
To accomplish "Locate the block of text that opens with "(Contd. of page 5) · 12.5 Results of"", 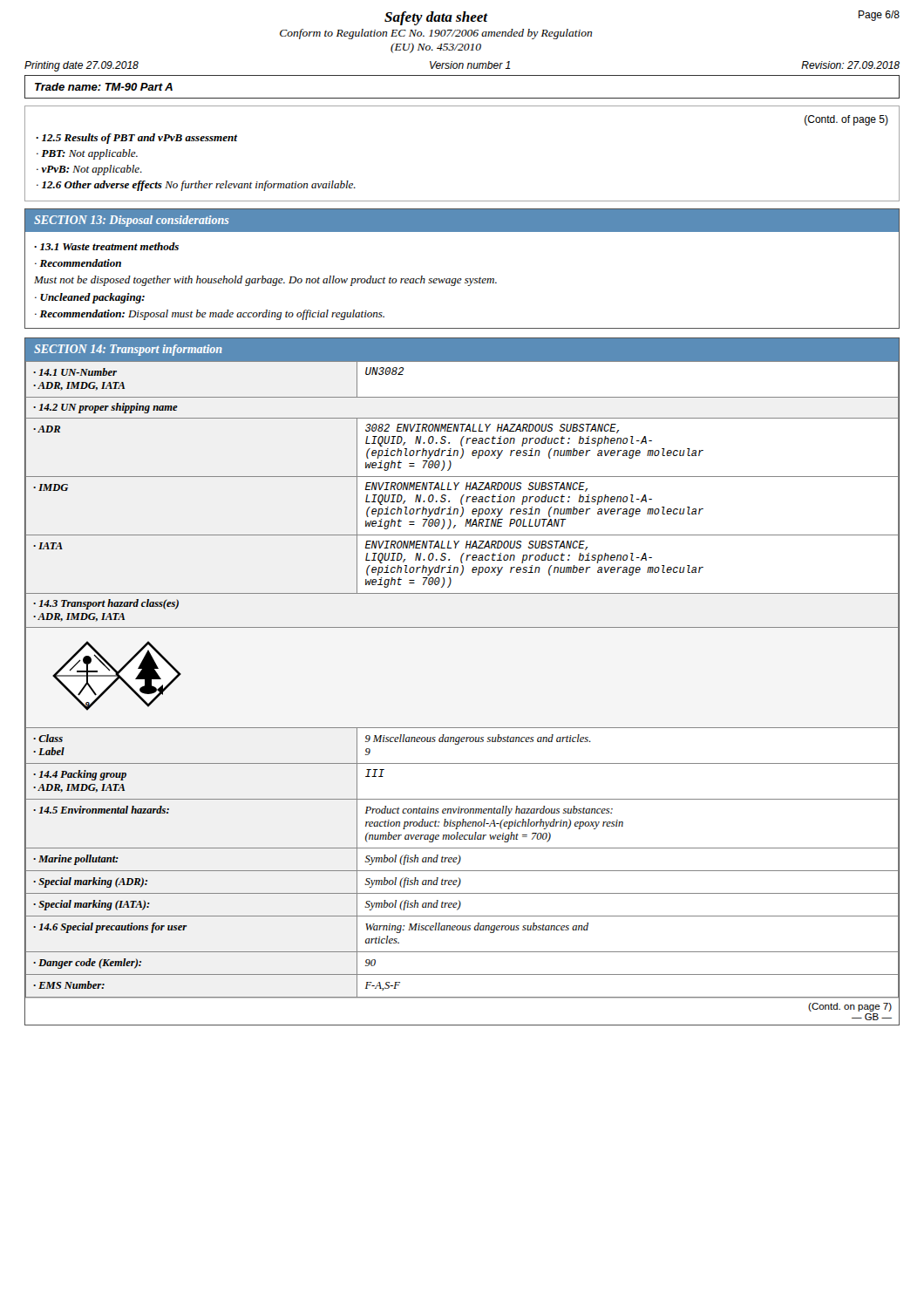I will [846, 120].
